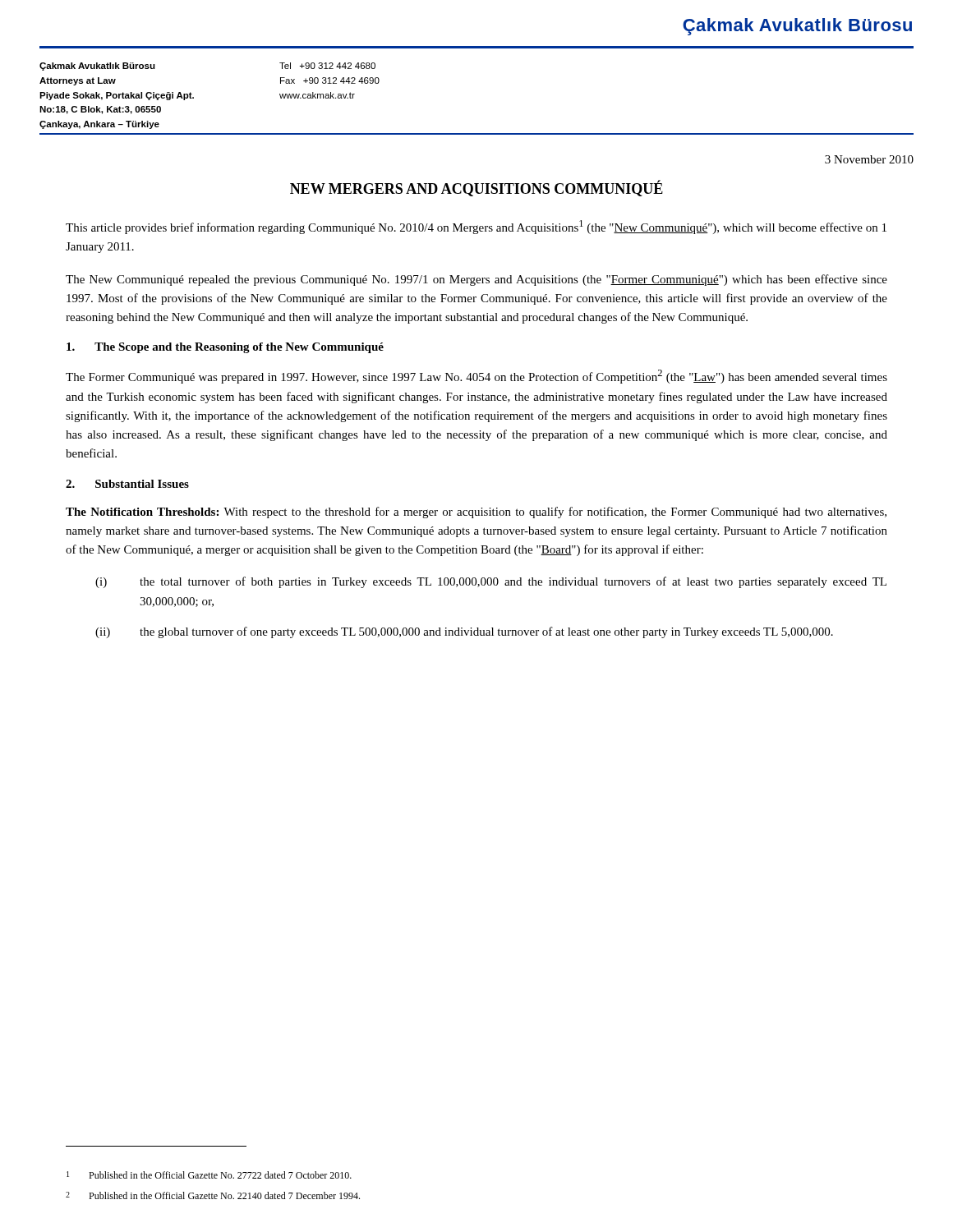Screen dimensions: 1232x953
Task: Navigate to the region starting "NEW MERGERS AND ACQUISITIONS COMMUNIQUÉ"
Action: [x=476, y=189]
